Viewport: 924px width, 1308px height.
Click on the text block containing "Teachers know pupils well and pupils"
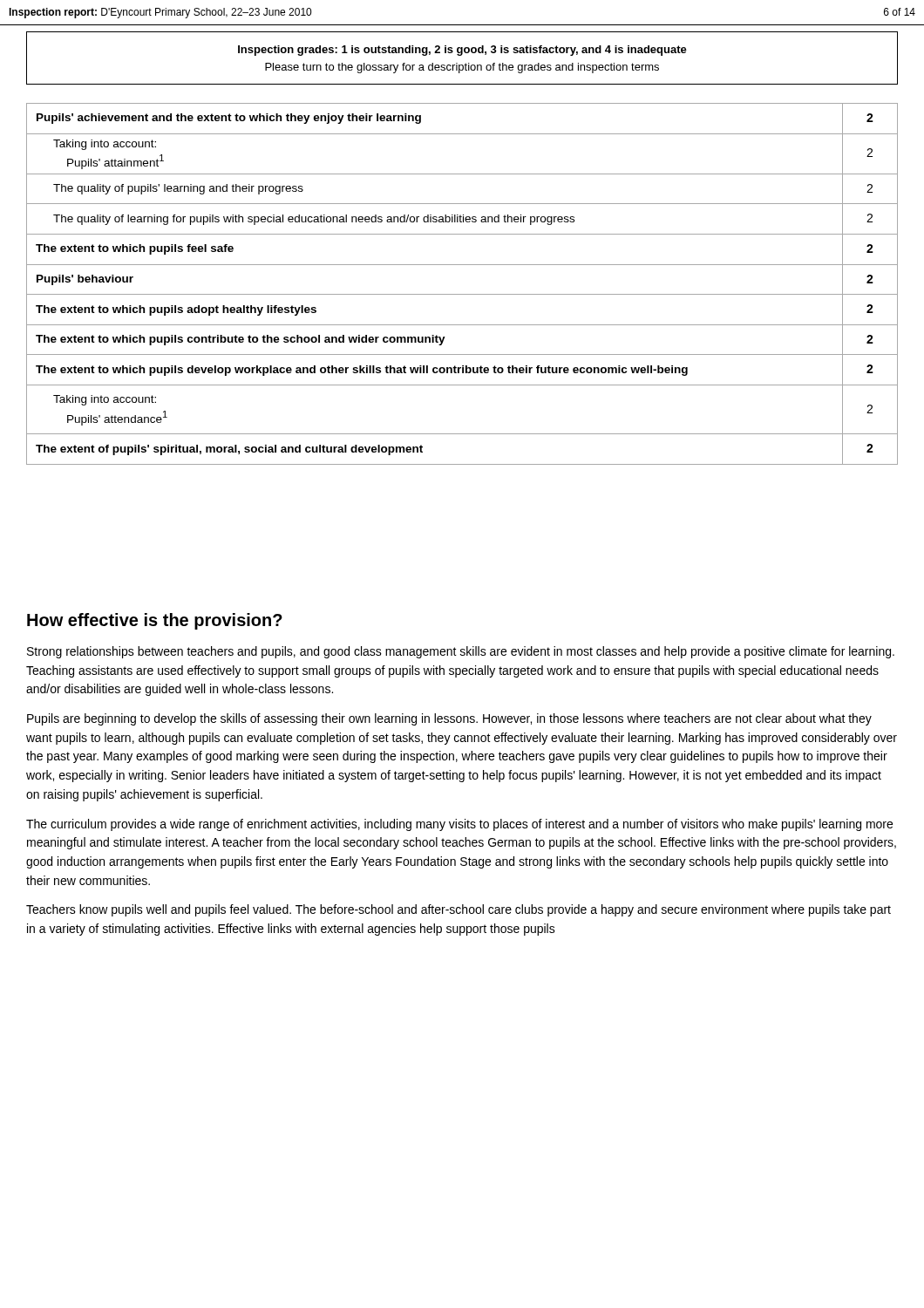pos(462,920)
